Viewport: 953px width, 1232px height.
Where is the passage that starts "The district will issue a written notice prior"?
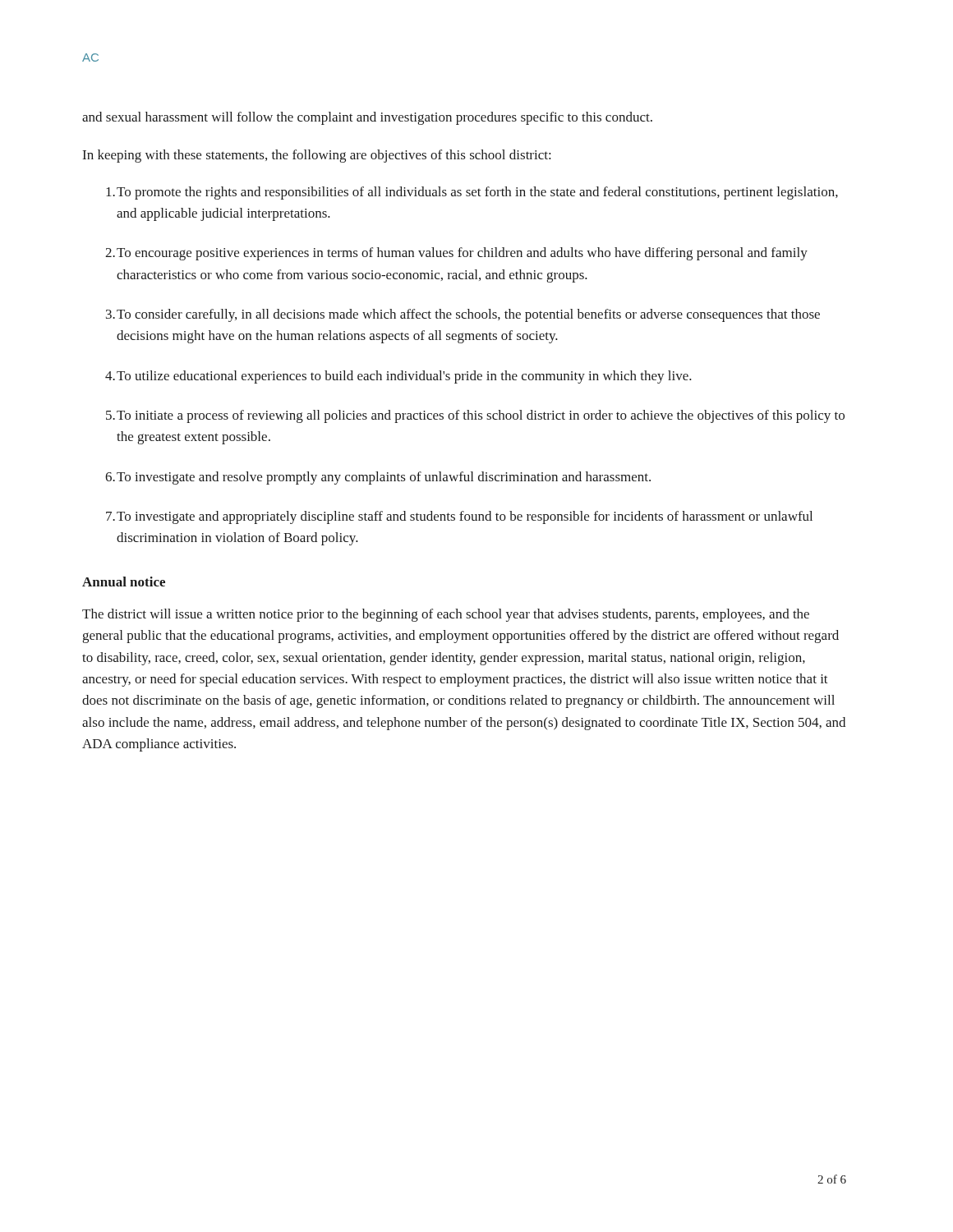click(464, 679)
